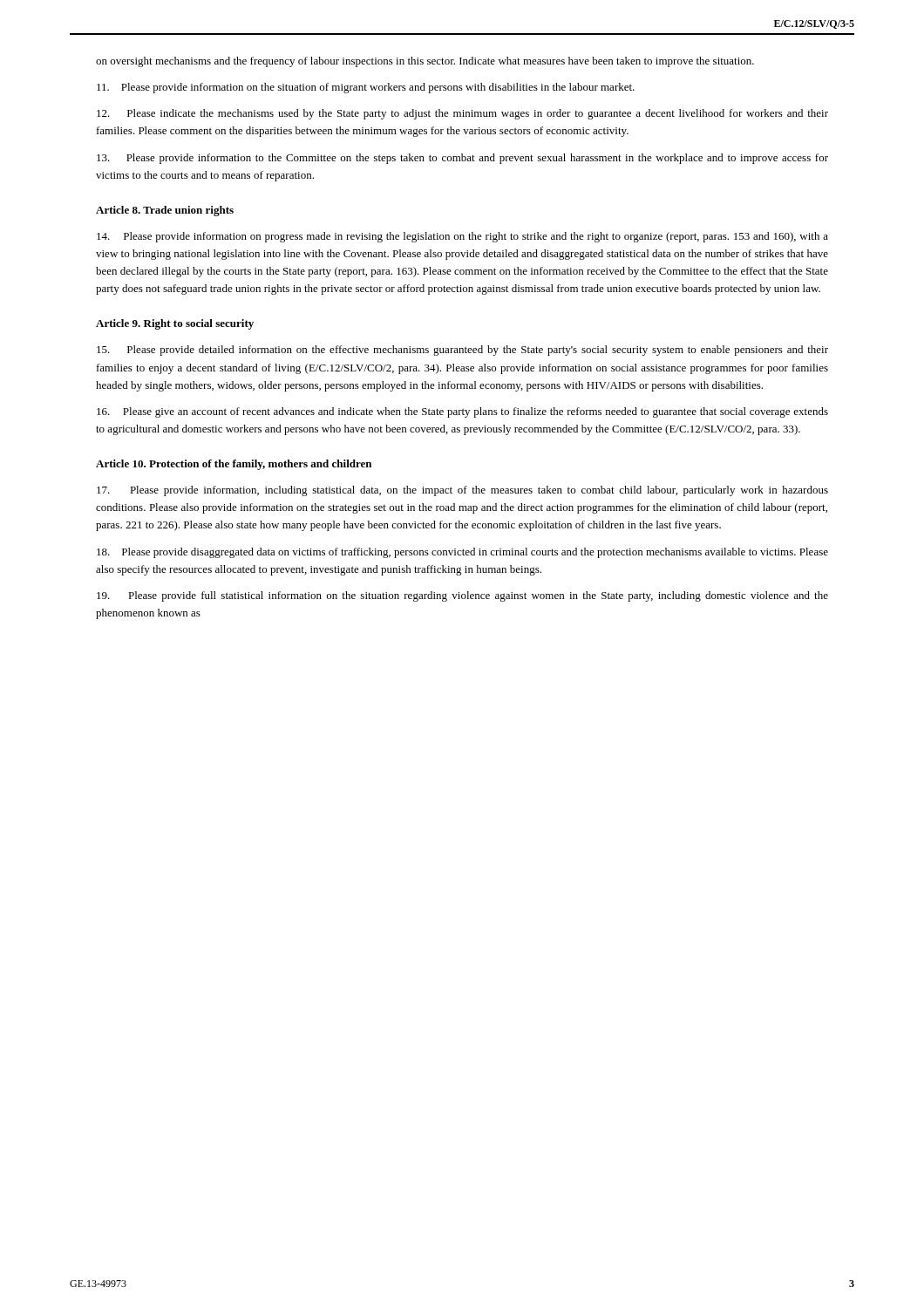
Task: Locate the block of text that opens with "Please provide information on the situation of"
Action: 365,87
